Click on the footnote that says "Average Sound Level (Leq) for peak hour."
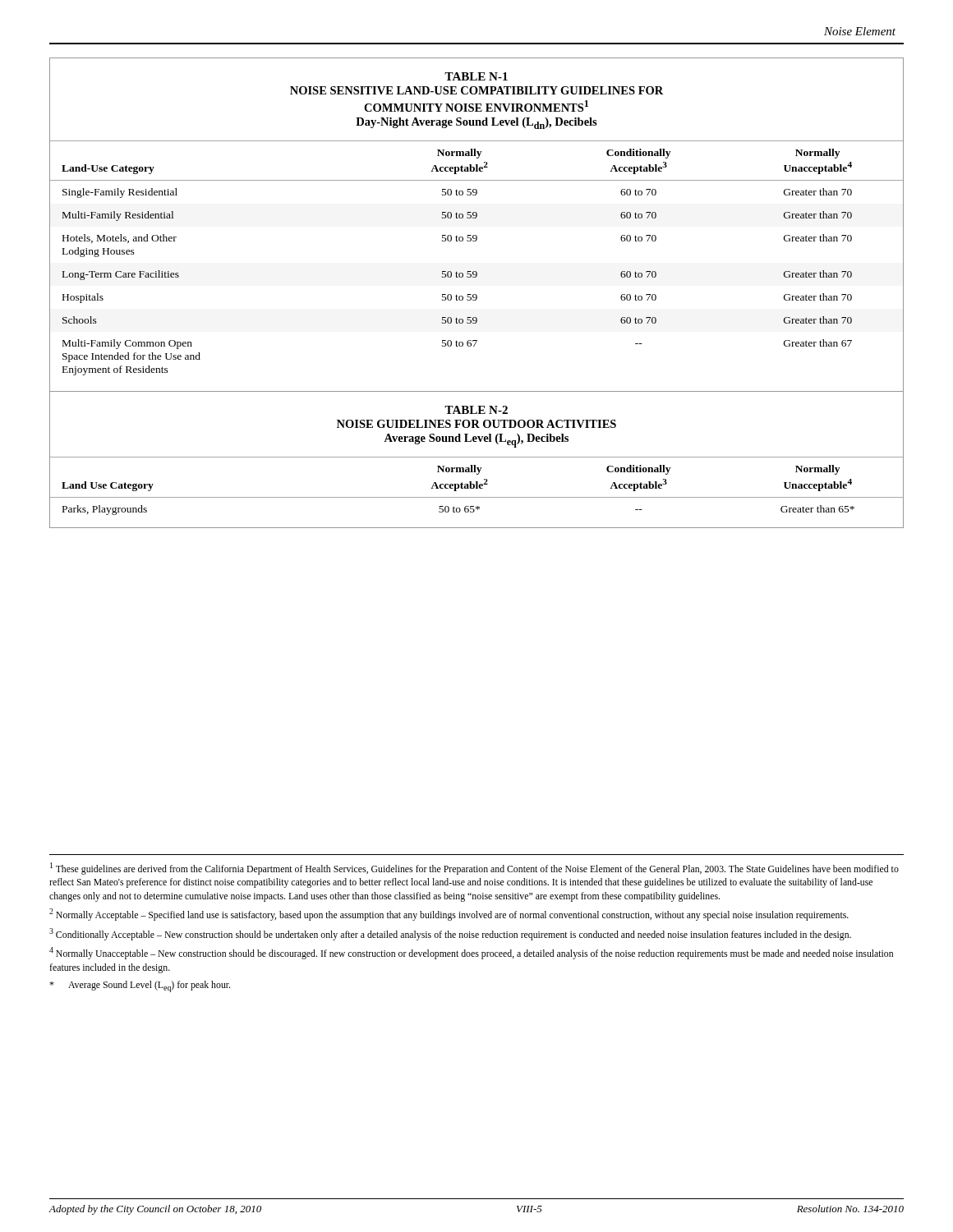This screenshot has height=1232, width=953. [x=140, y=986]
